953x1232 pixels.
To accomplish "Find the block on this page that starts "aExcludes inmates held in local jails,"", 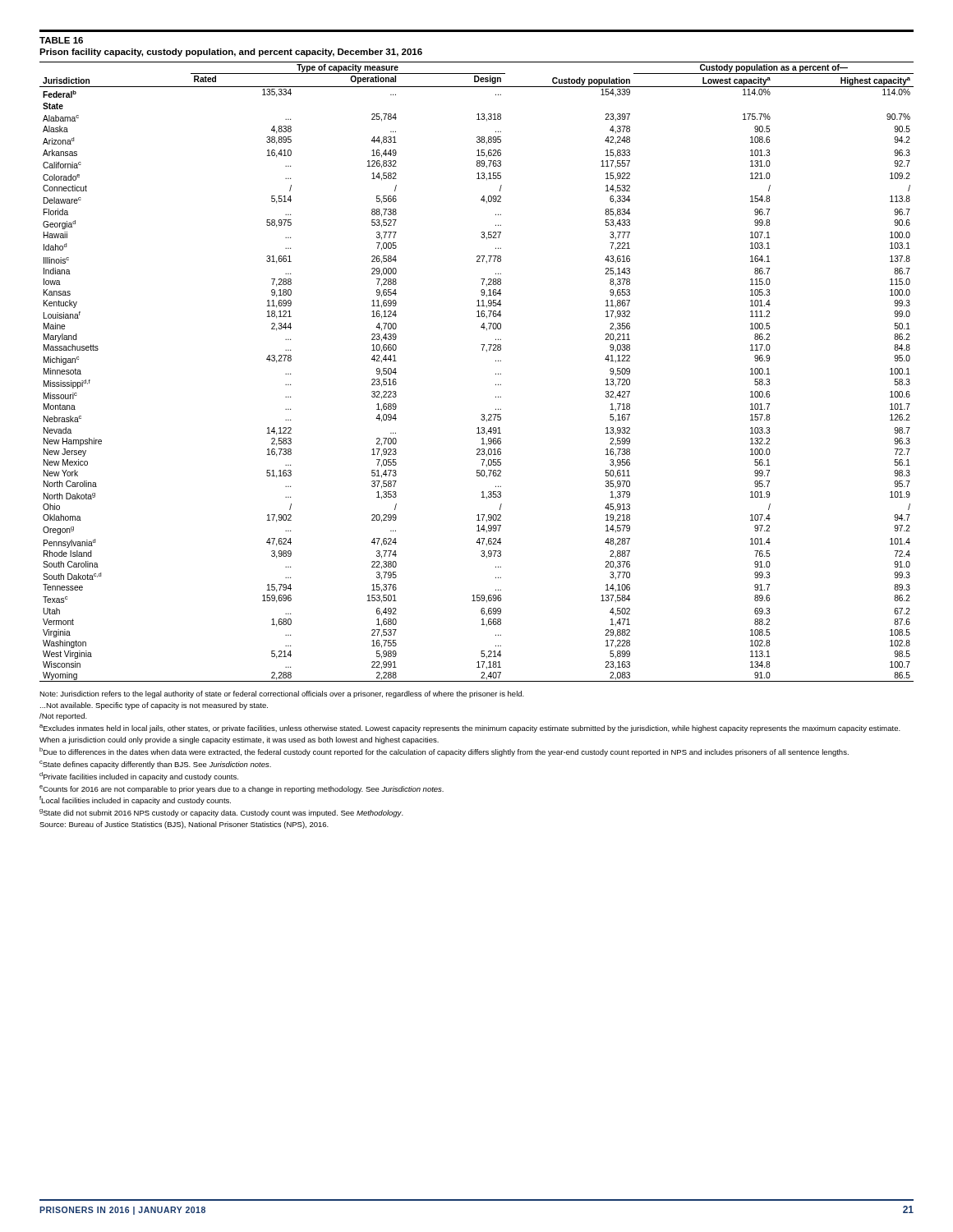I will pyautogui.click(x=470, y=733).
